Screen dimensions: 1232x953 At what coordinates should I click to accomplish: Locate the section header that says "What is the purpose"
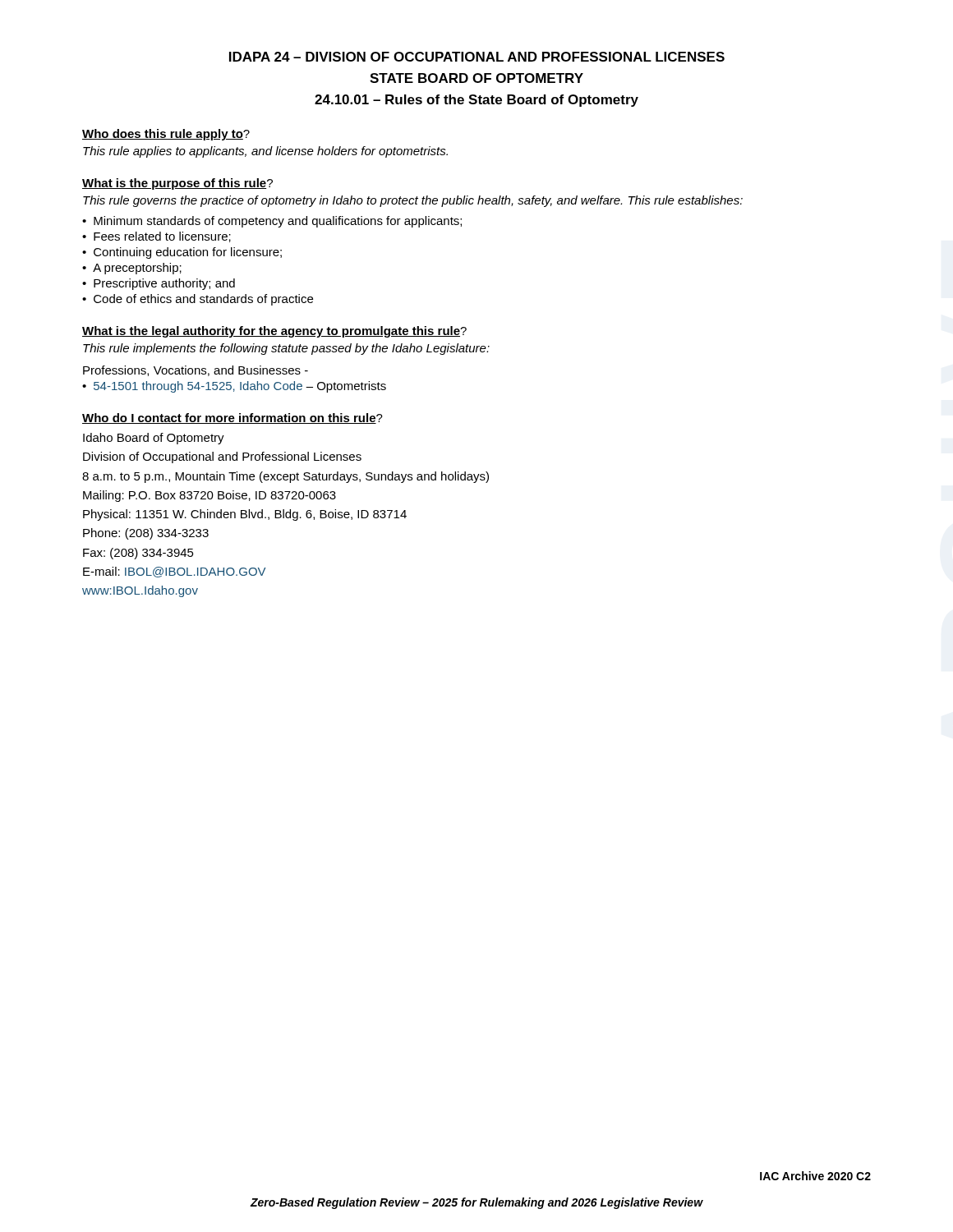(x=178, y=183)
